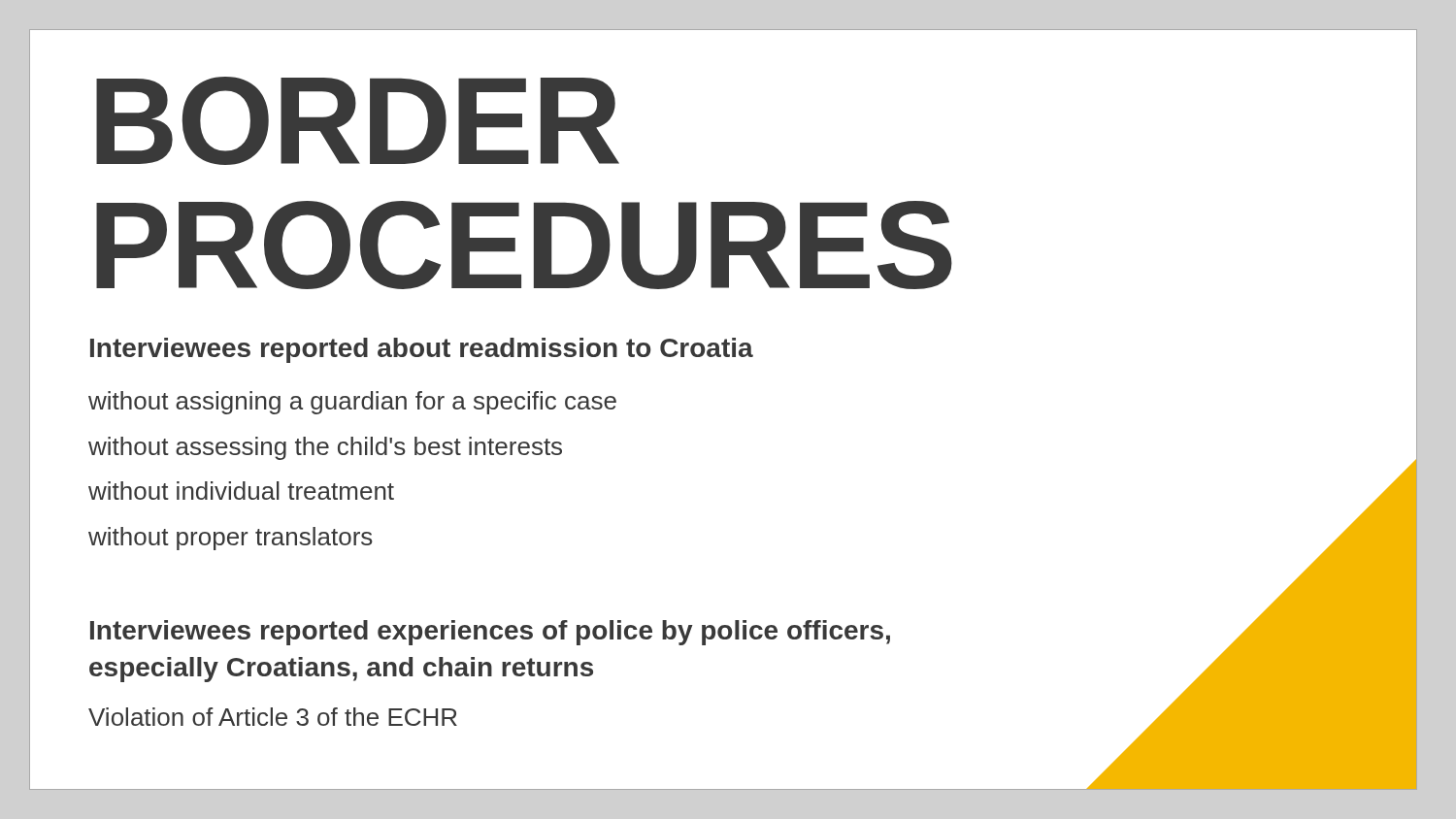
Task: Locate the block of text that opens with "without assessing the child's"
Action: tap(326, 446)
